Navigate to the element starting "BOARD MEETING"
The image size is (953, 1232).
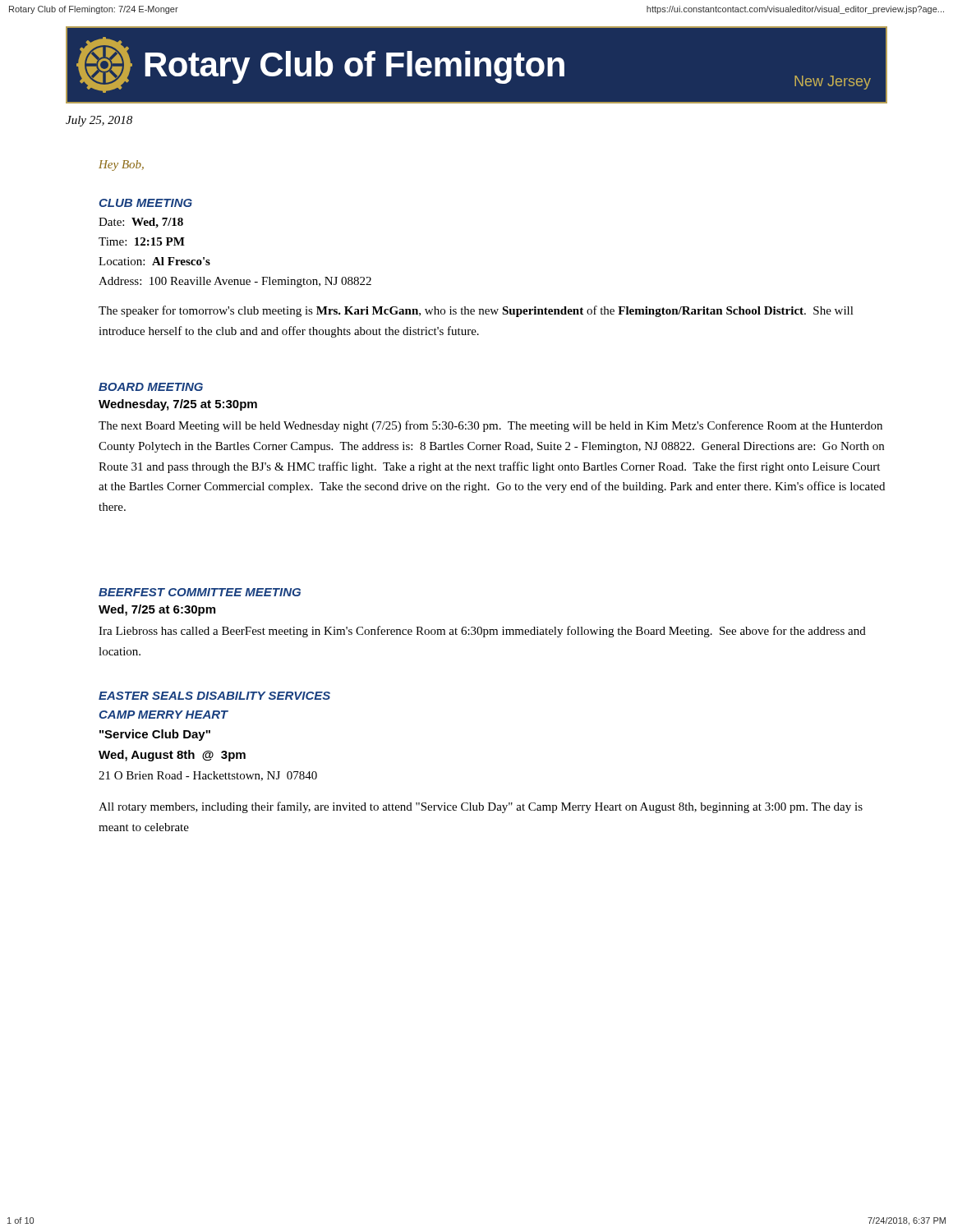click(151, 386)
